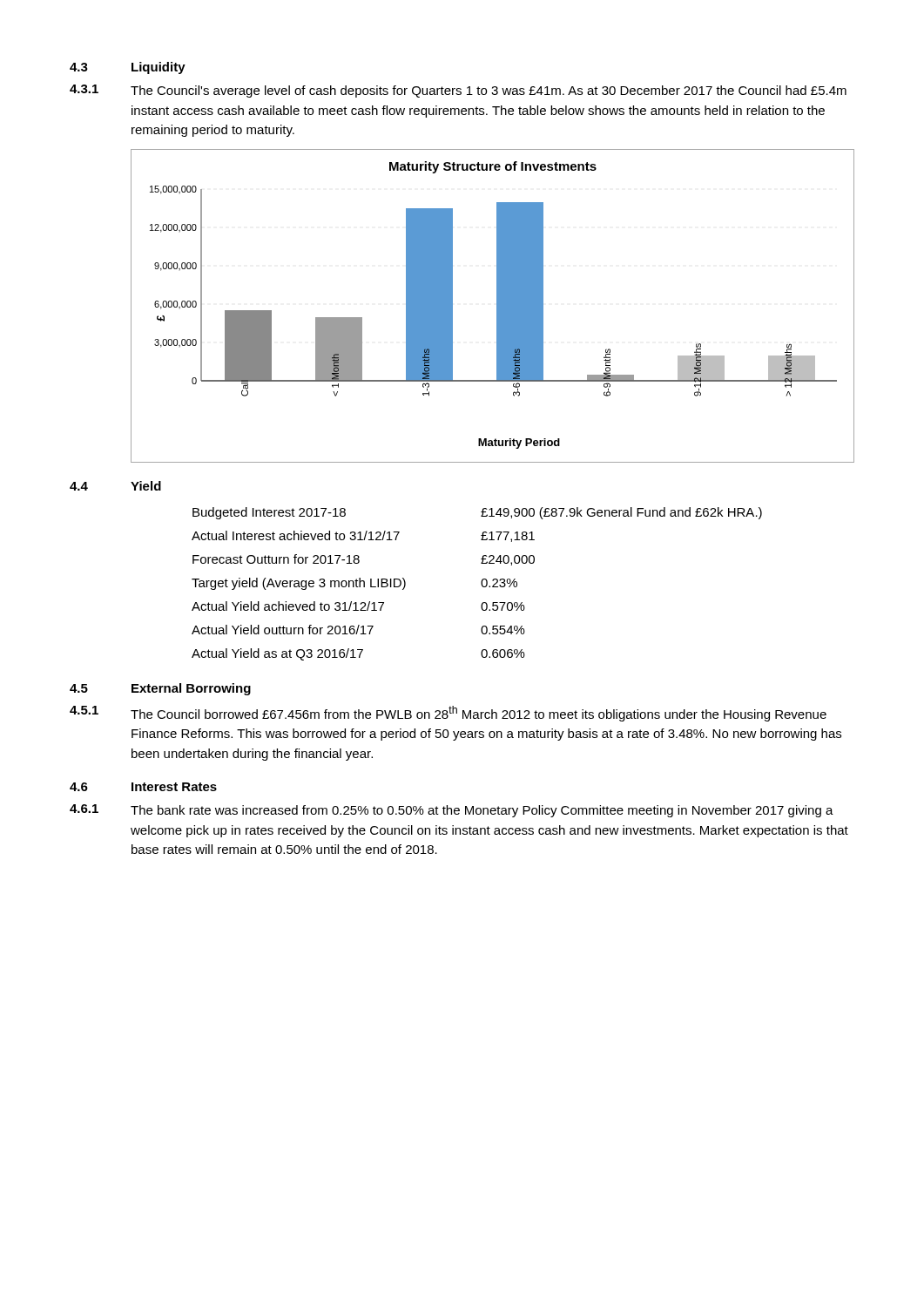Screen dimensions: 1307x924
Task: Where is the passage that starts "5.1 The Council"?
Action: click(462, 733)
